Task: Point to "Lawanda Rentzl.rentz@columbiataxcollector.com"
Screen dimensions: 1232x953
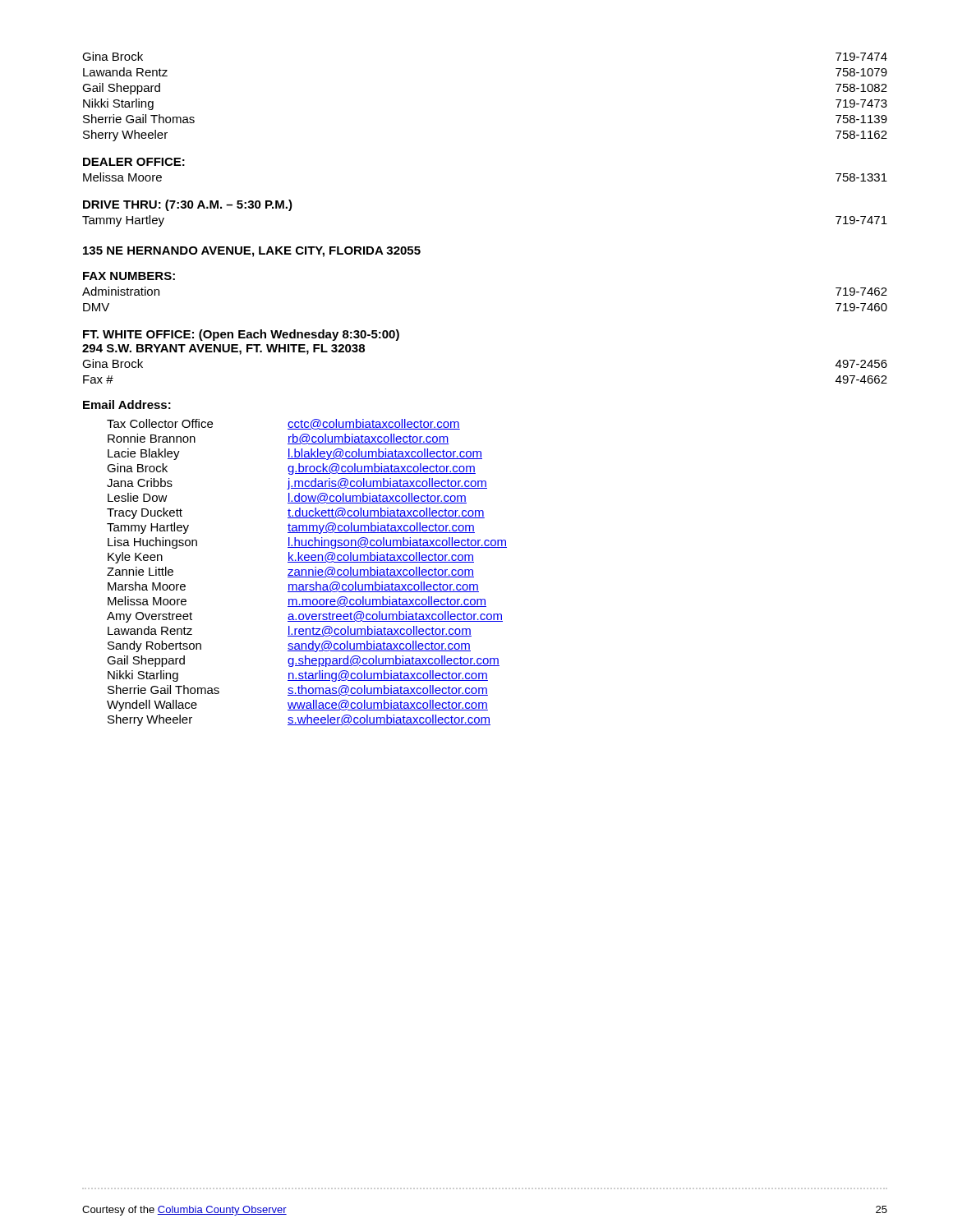Action: [x=277, y=630]
